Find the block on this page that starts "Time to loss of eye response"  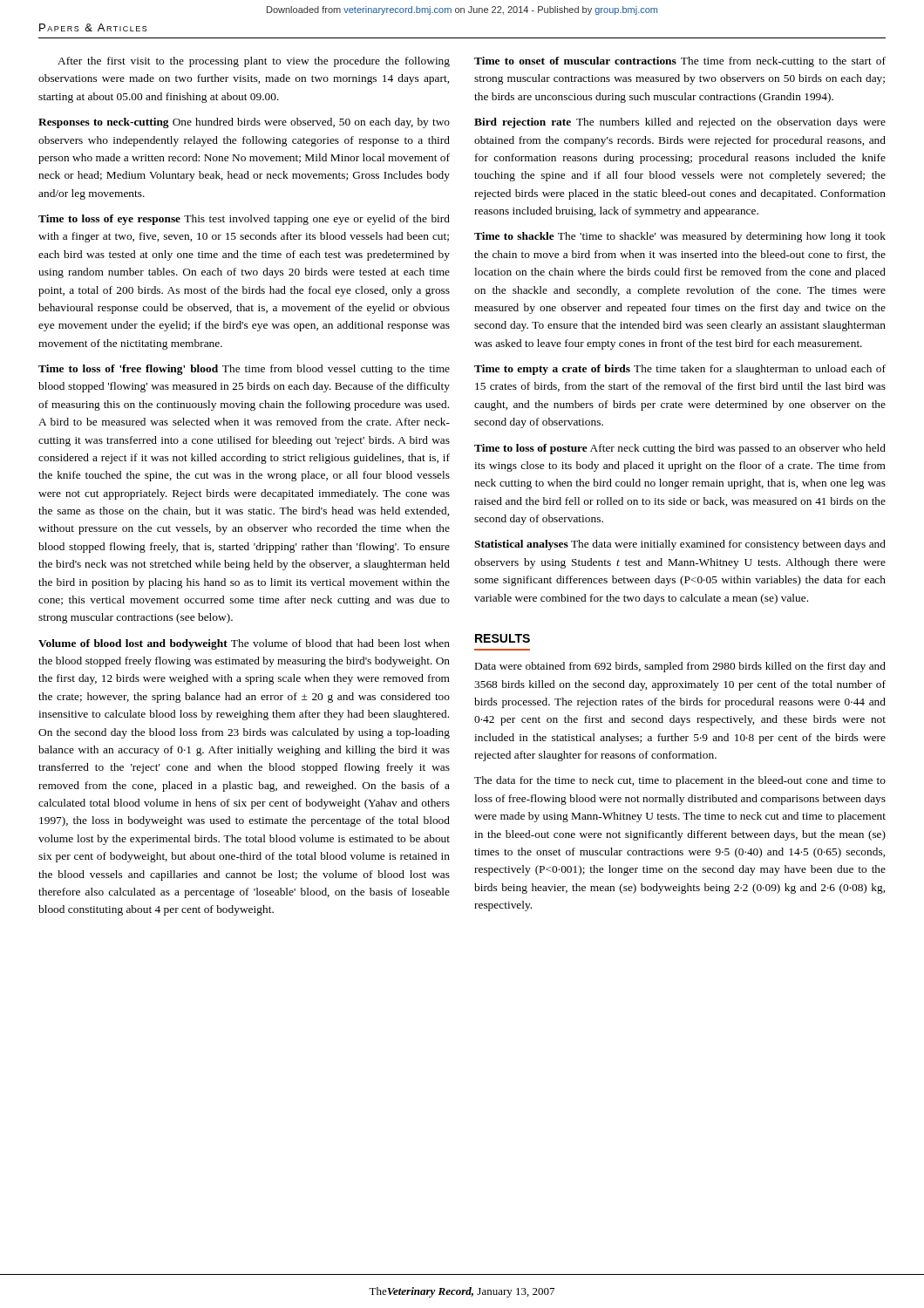[244, 281]
